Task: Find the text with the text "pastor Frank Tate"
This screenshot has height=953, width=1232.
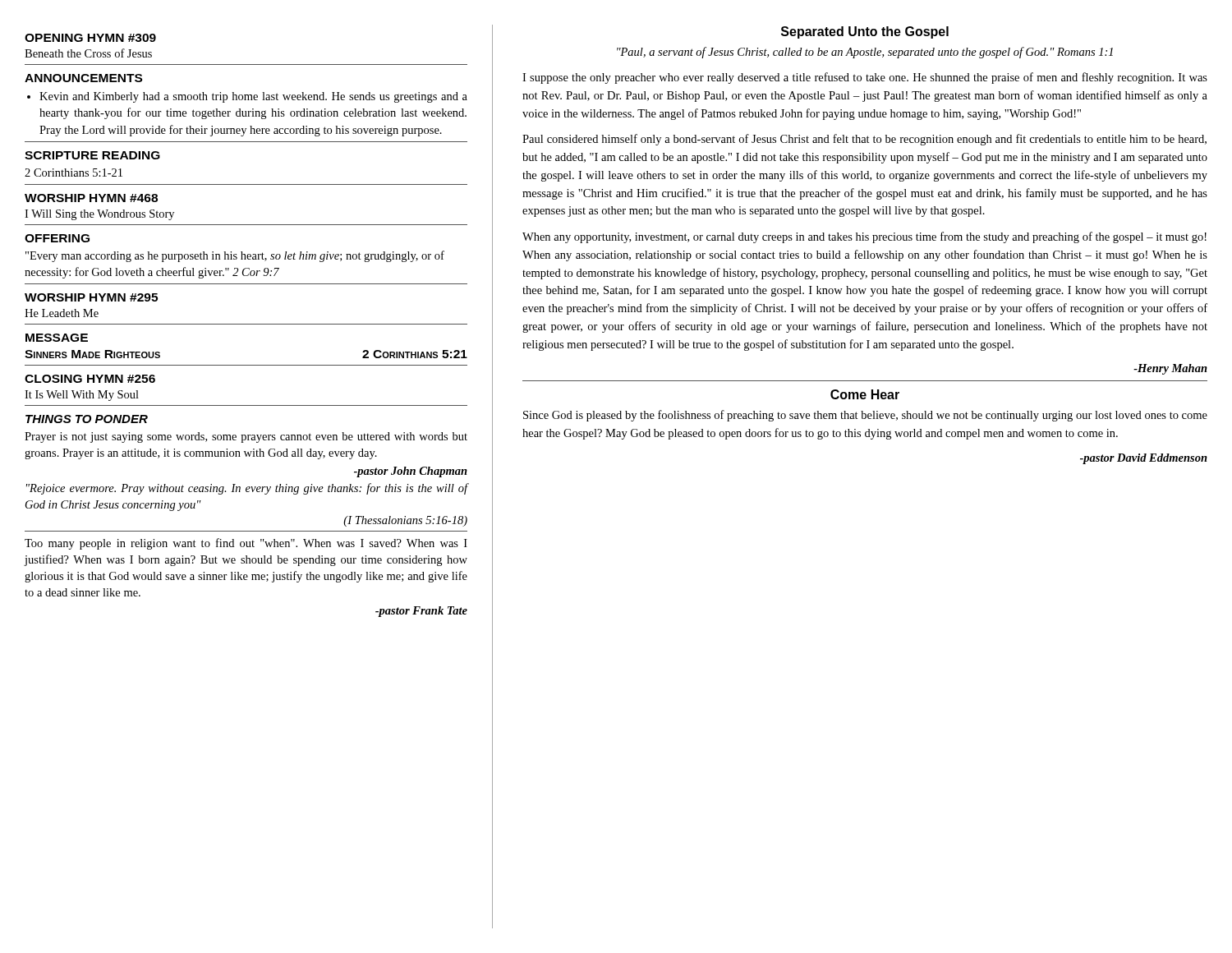Action: pos(421,612)
